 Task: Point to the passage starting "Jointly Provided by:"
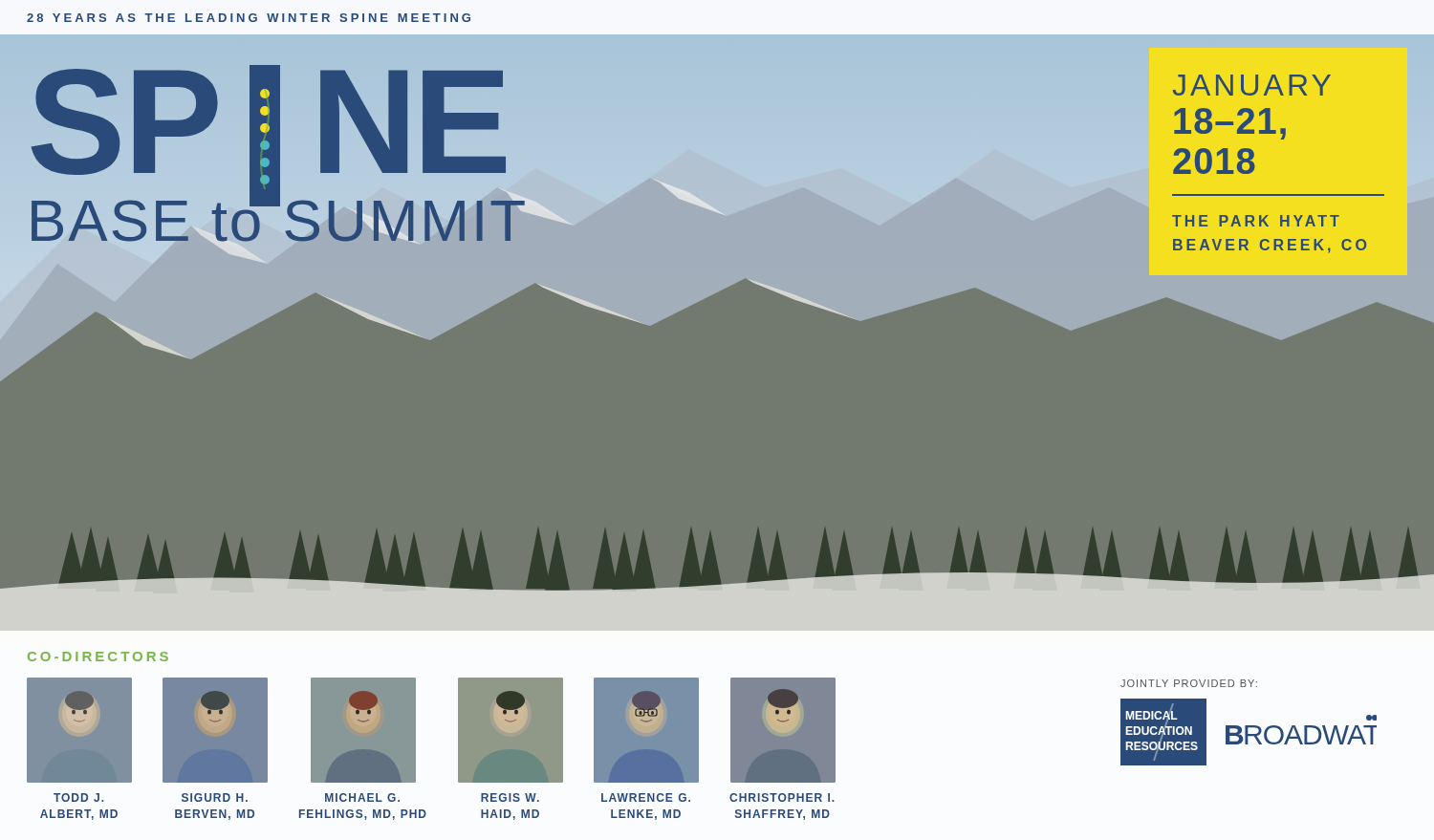coord(1190,684)
